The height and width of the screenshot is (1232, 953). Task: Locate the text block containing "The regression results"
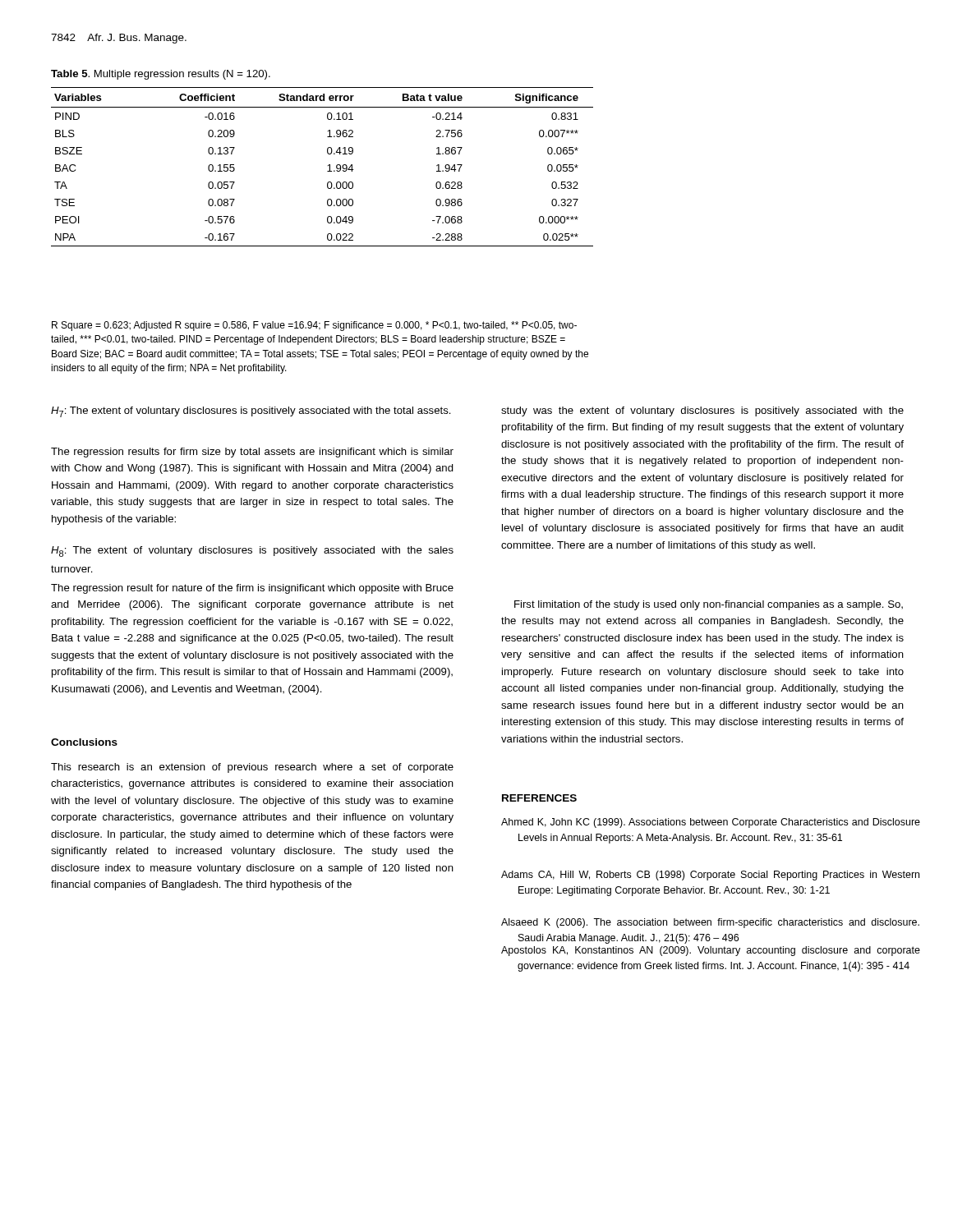(252, 485)
